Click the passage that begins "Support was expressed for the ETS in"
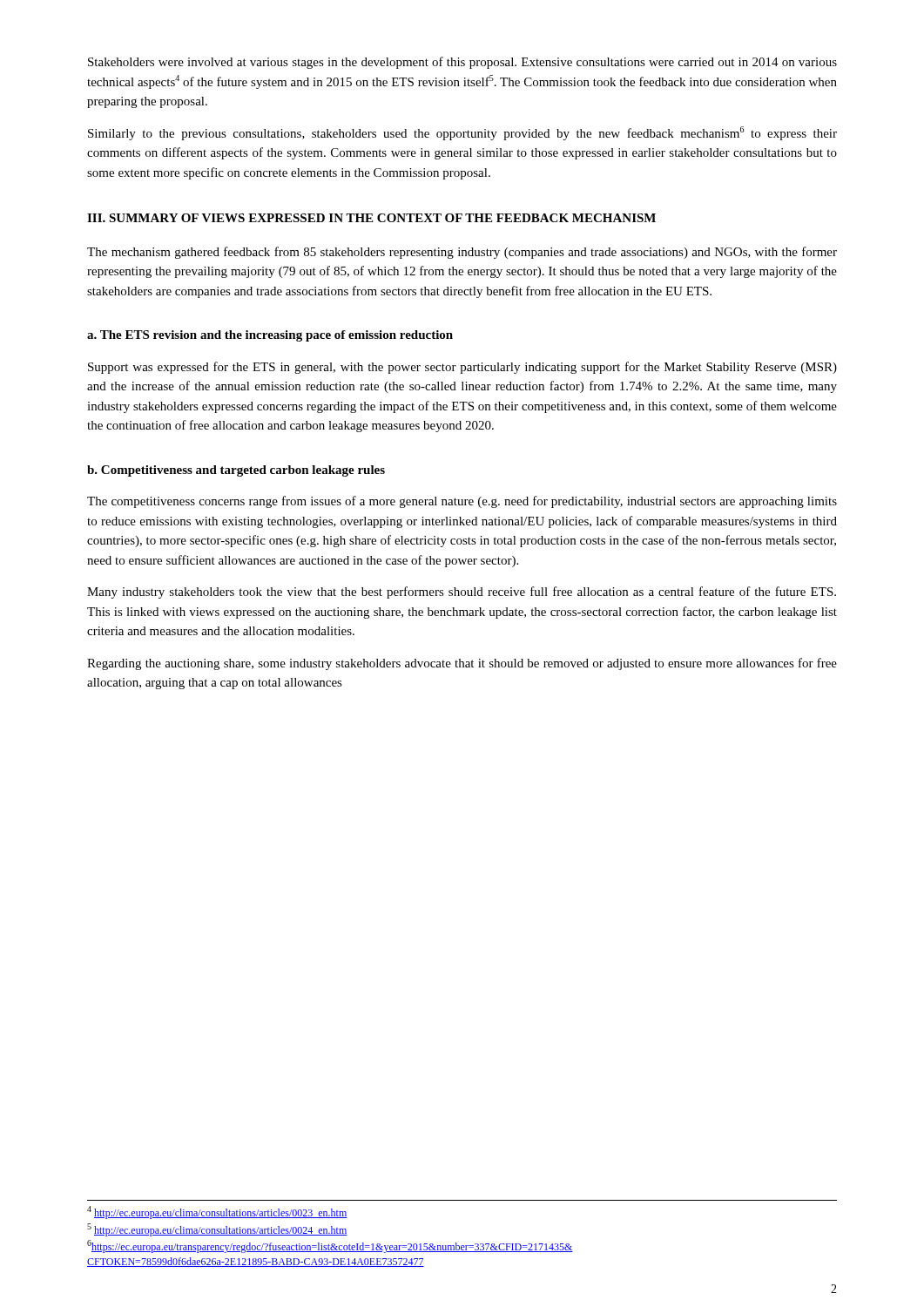The image size is (924, 1307). point(462,396)
